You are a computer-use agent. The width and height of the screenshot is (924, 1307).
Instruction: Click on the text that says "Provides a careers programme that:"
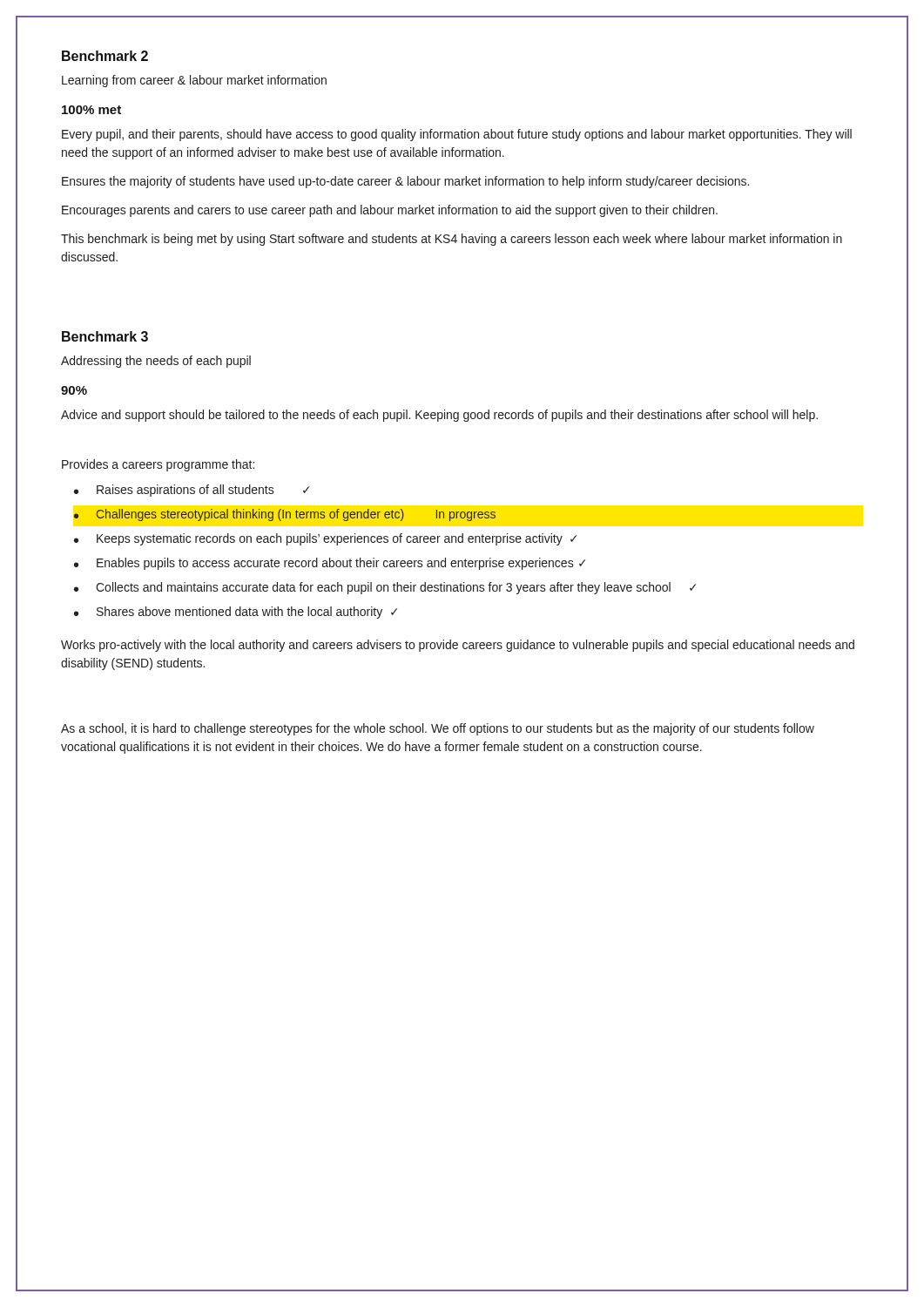pyautogui.click(x=158, y=464)
